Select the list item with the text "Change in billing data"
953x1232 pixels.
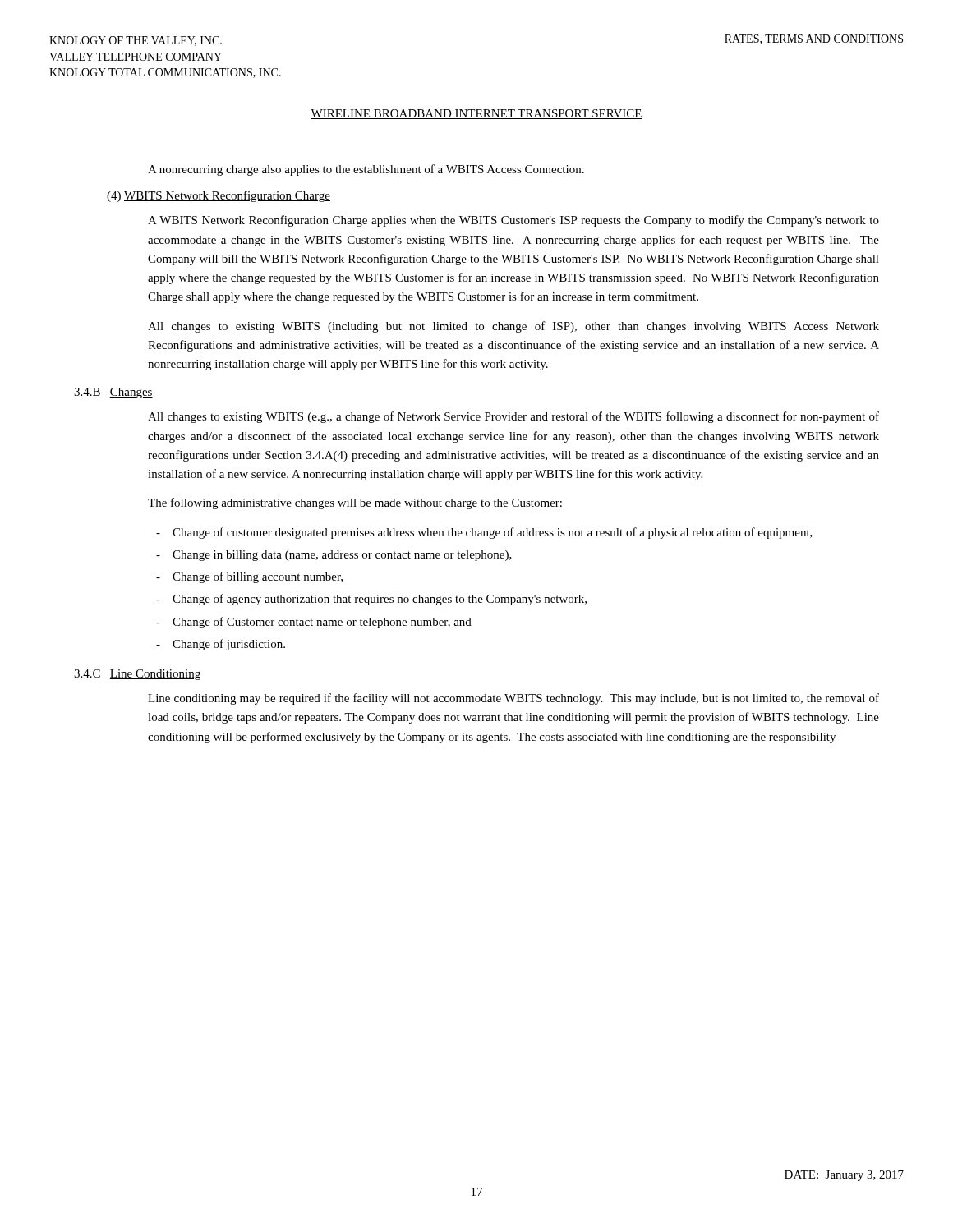coord(342,554)
